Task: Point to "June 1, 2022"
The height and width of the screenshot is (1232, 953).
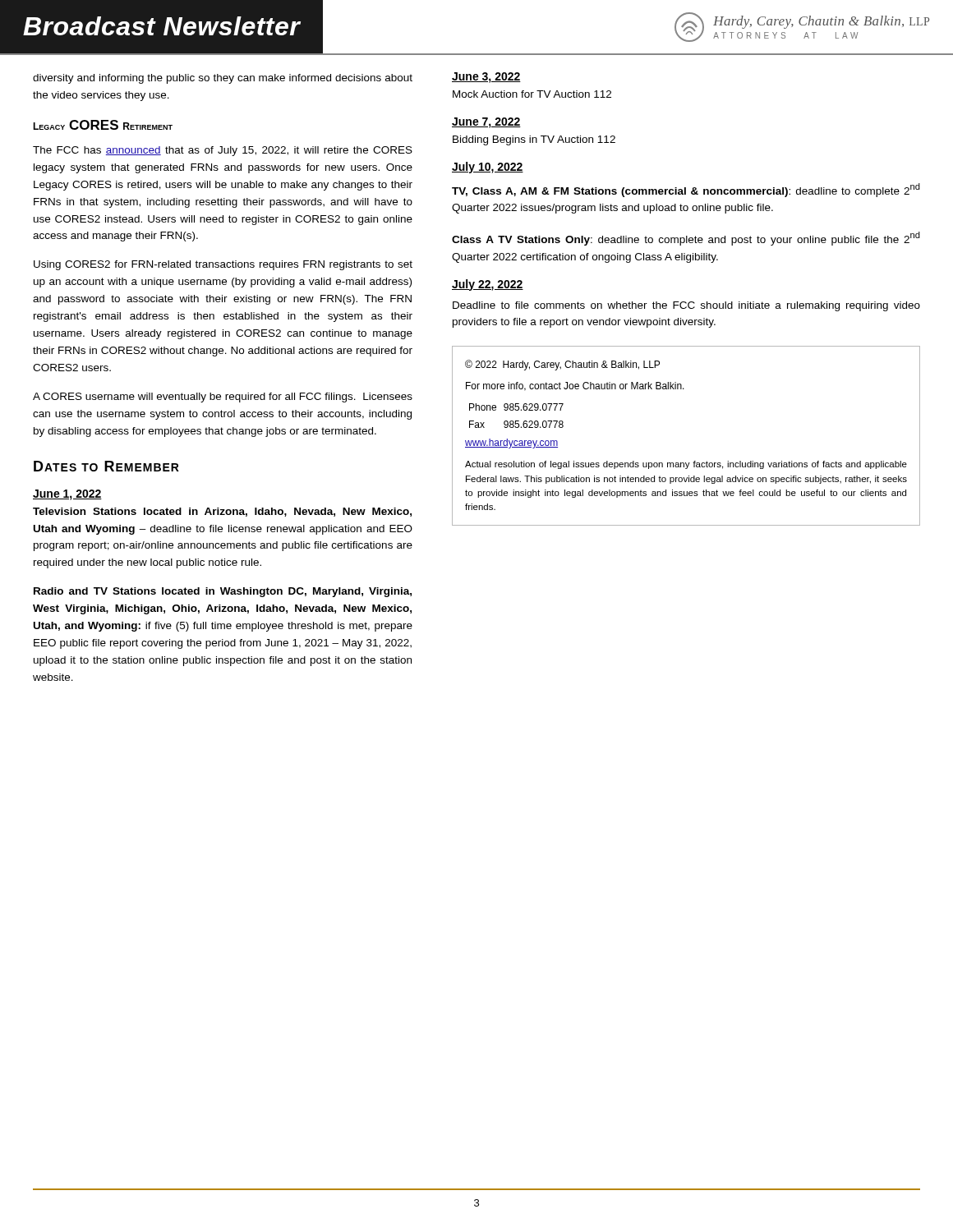Action: tap(67, 493)
